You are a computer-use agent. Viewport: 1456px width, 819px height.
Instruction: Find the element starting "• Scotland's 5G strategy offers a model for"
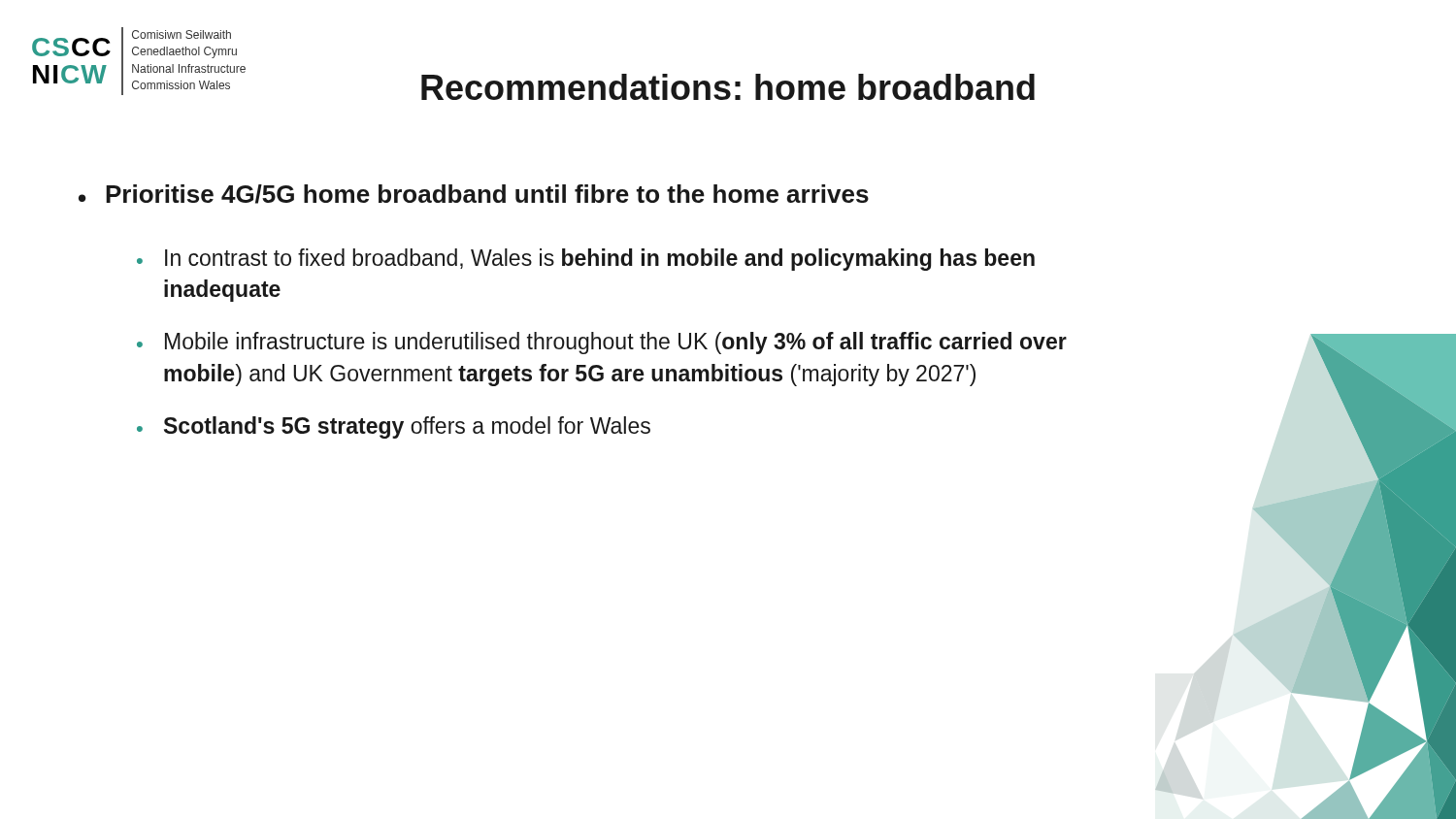[641, 427]
